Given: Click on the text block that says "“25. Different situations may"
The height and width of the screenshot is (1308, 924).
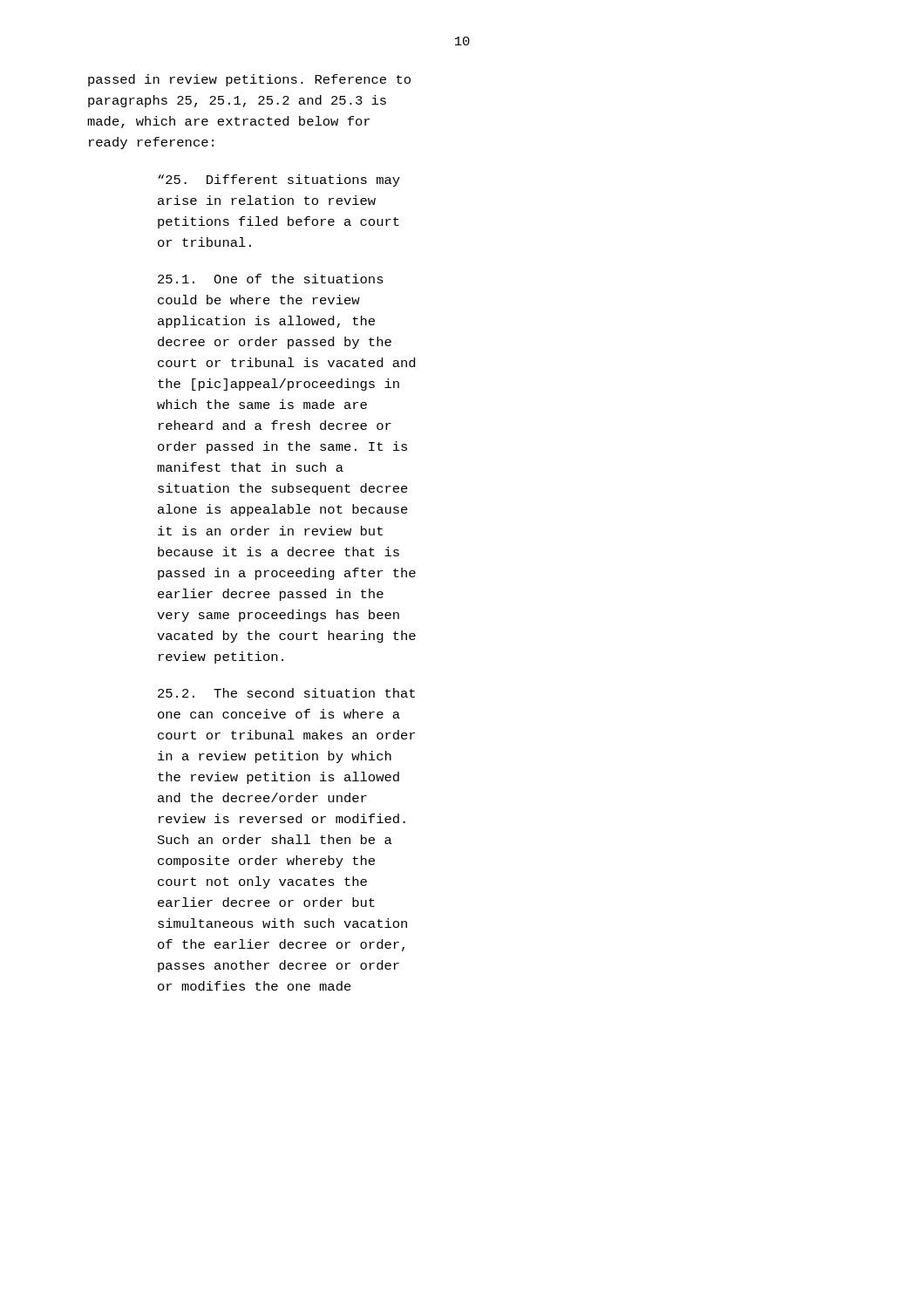Looking at the screenshot, I should click(279, 212).
